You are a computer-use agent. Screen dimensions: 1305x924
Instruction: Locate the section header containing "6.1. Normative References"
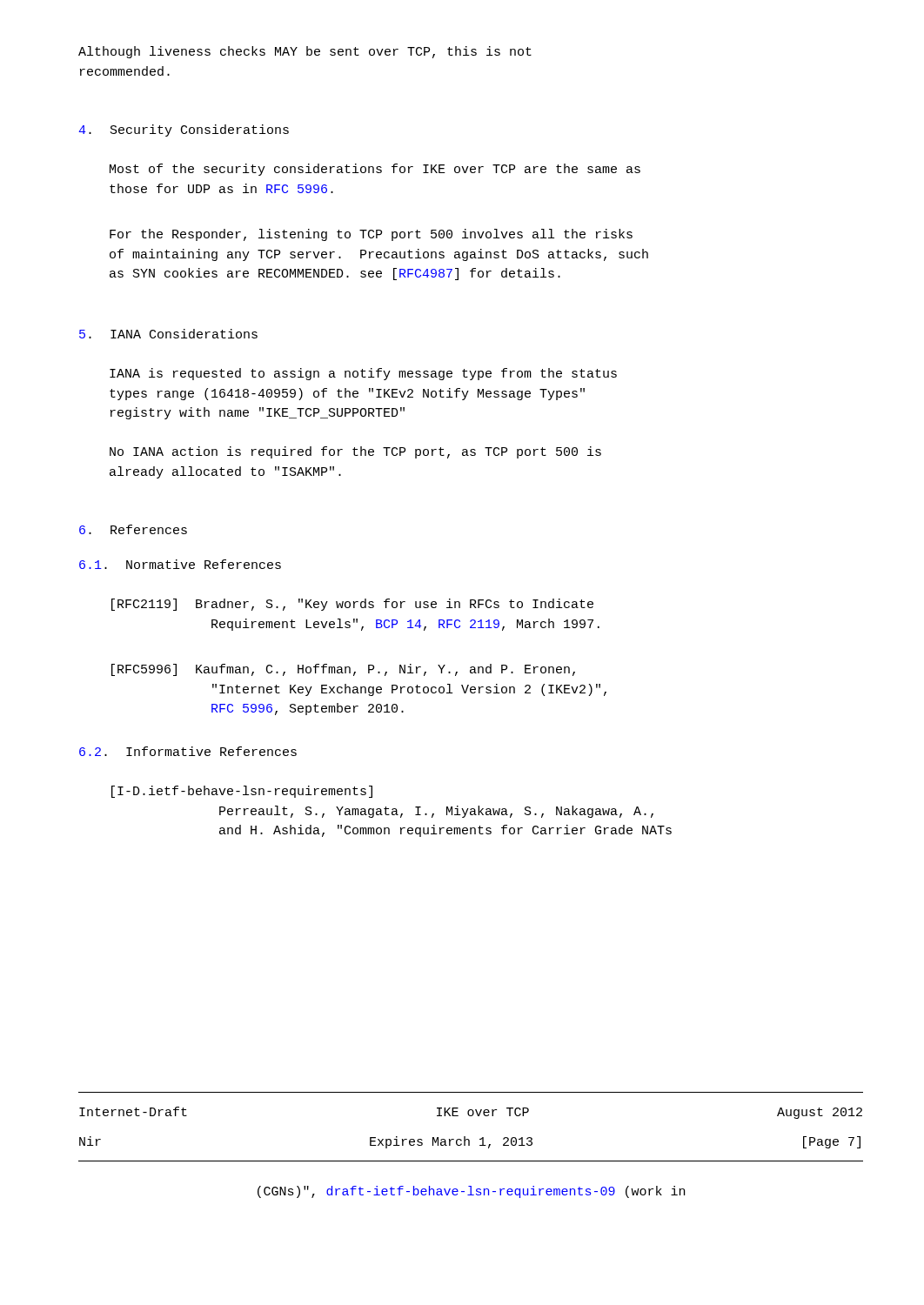click(180, 566)
